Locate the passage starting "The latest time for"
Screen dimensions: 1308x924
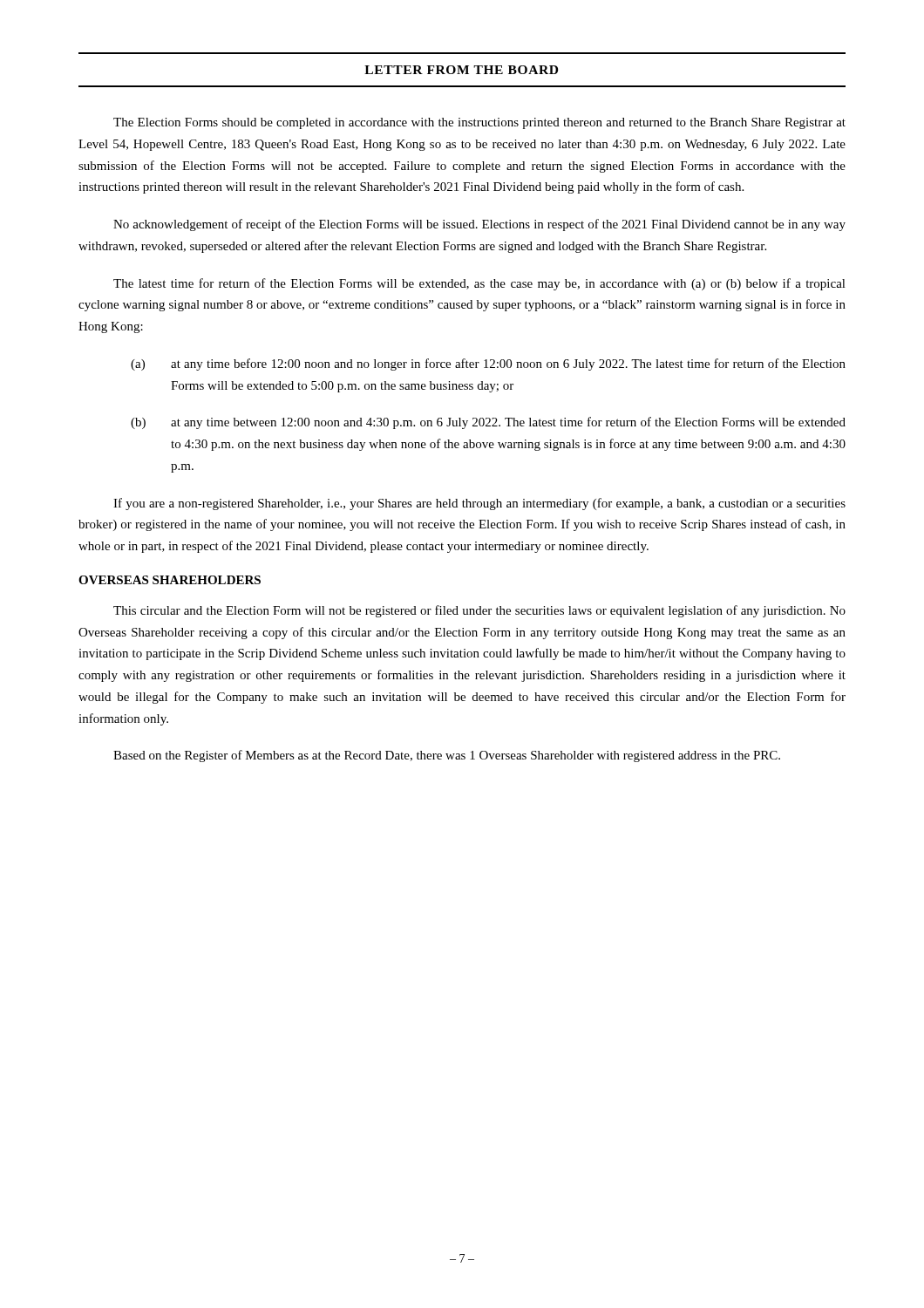[462, 305]
